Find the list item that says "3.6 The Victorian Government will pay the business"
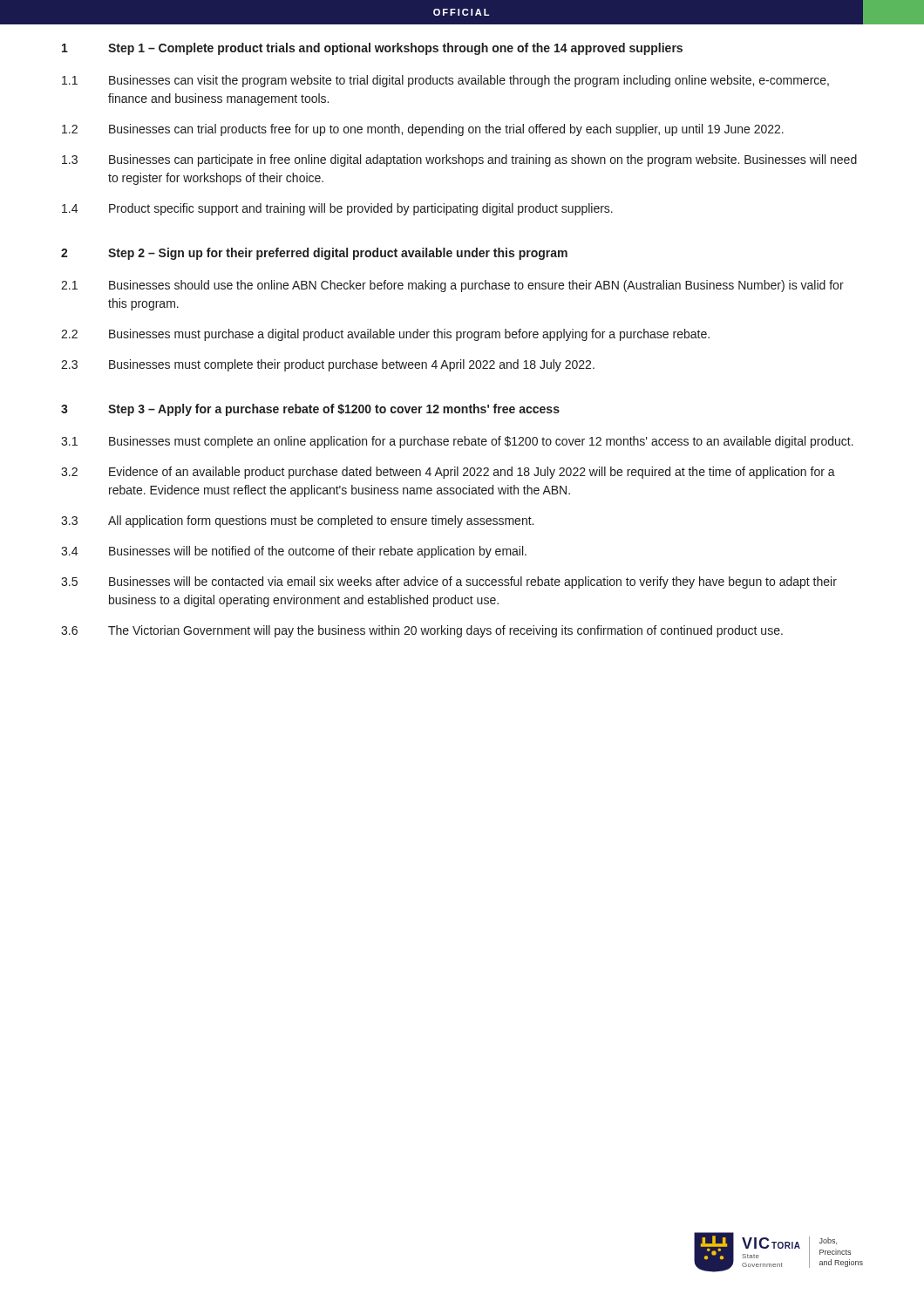The height and width of the screenshot is (1308, 924). (x=462, y=631)
